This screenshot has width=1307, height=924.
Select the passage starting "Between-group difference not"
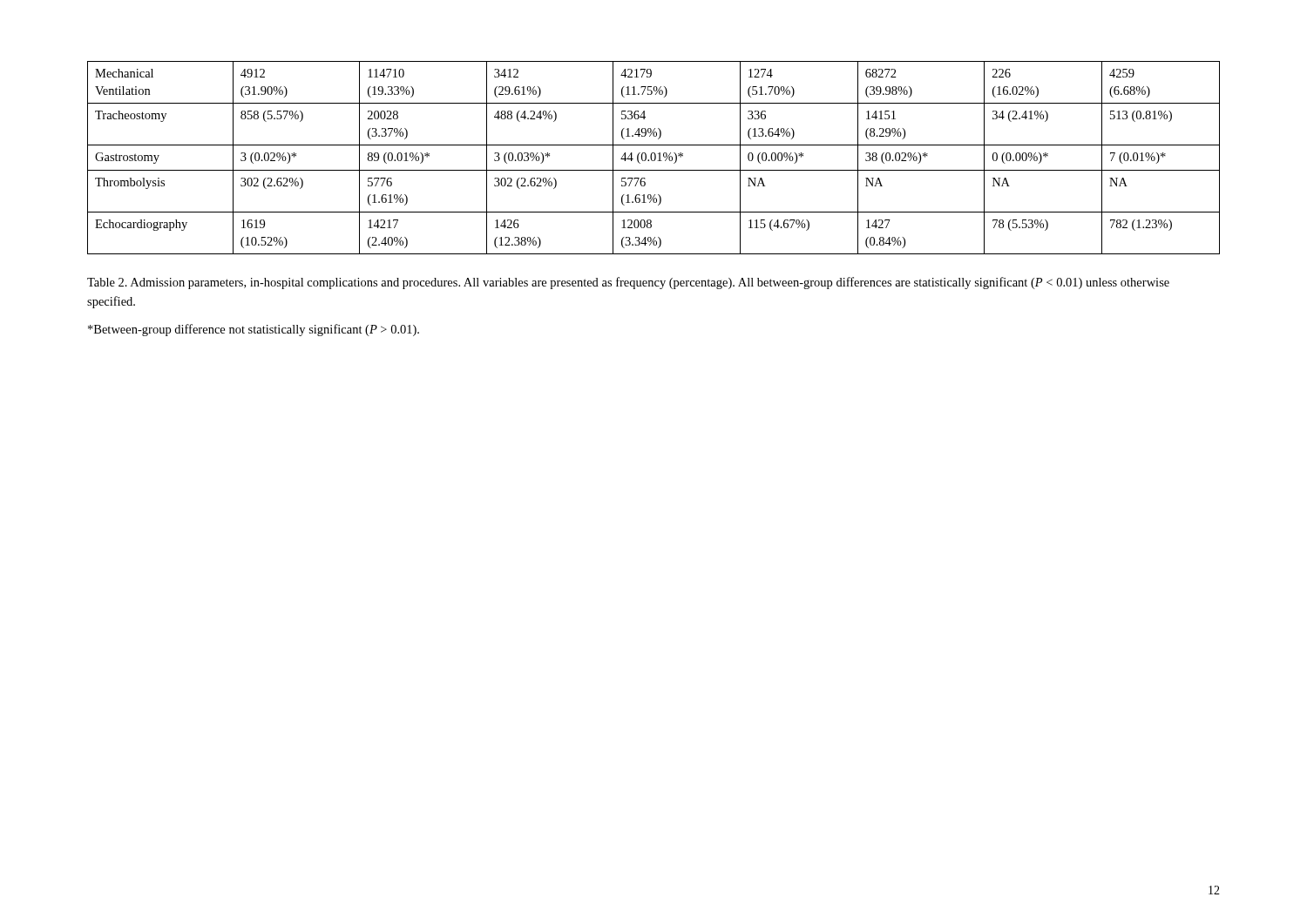[254, 329]
